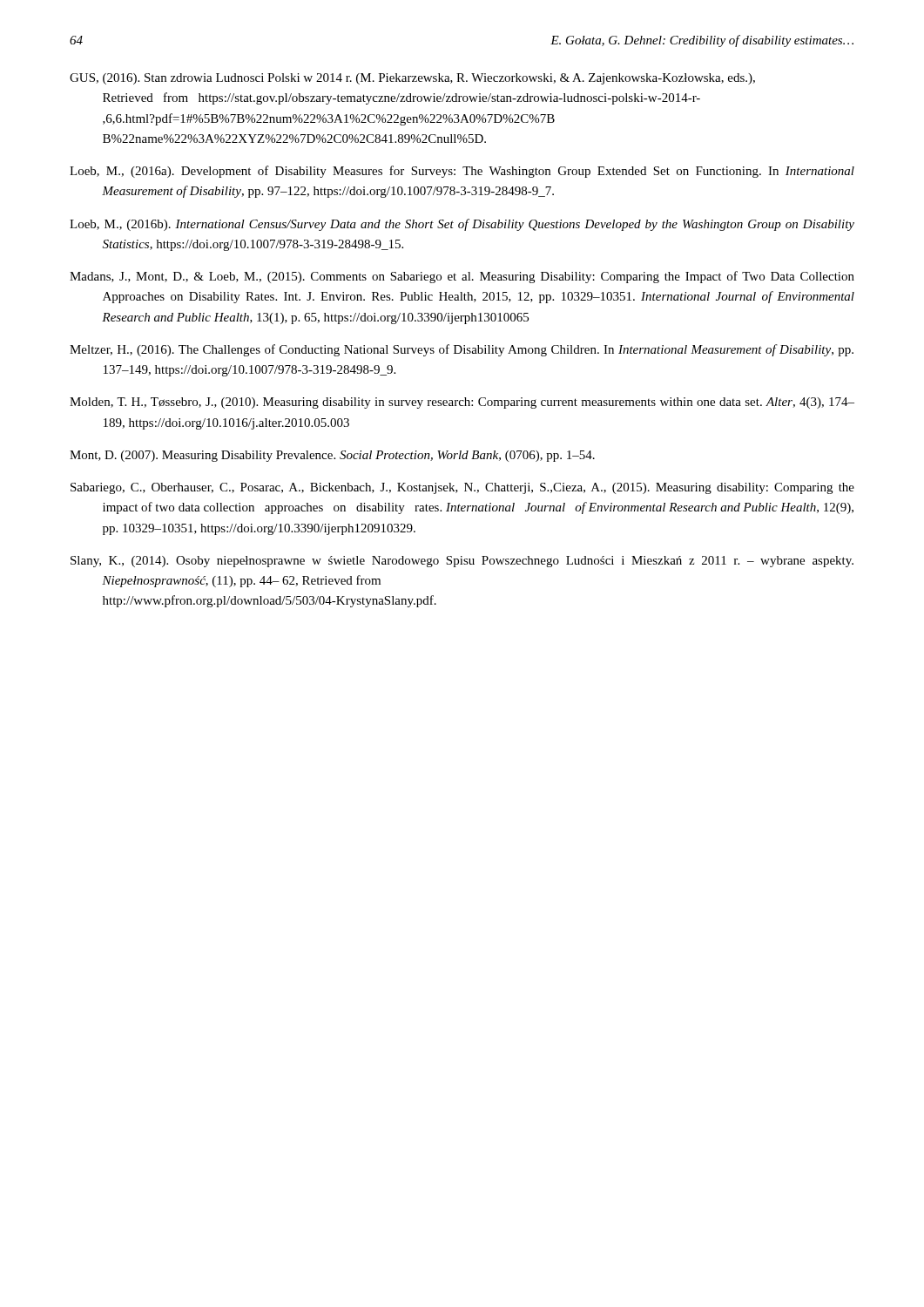The width and height of the screenshot is (924, 1307).
Task: Locate the list item that reads "Loeb, M., (2016a)."
Action: click(x=462, y=181)
